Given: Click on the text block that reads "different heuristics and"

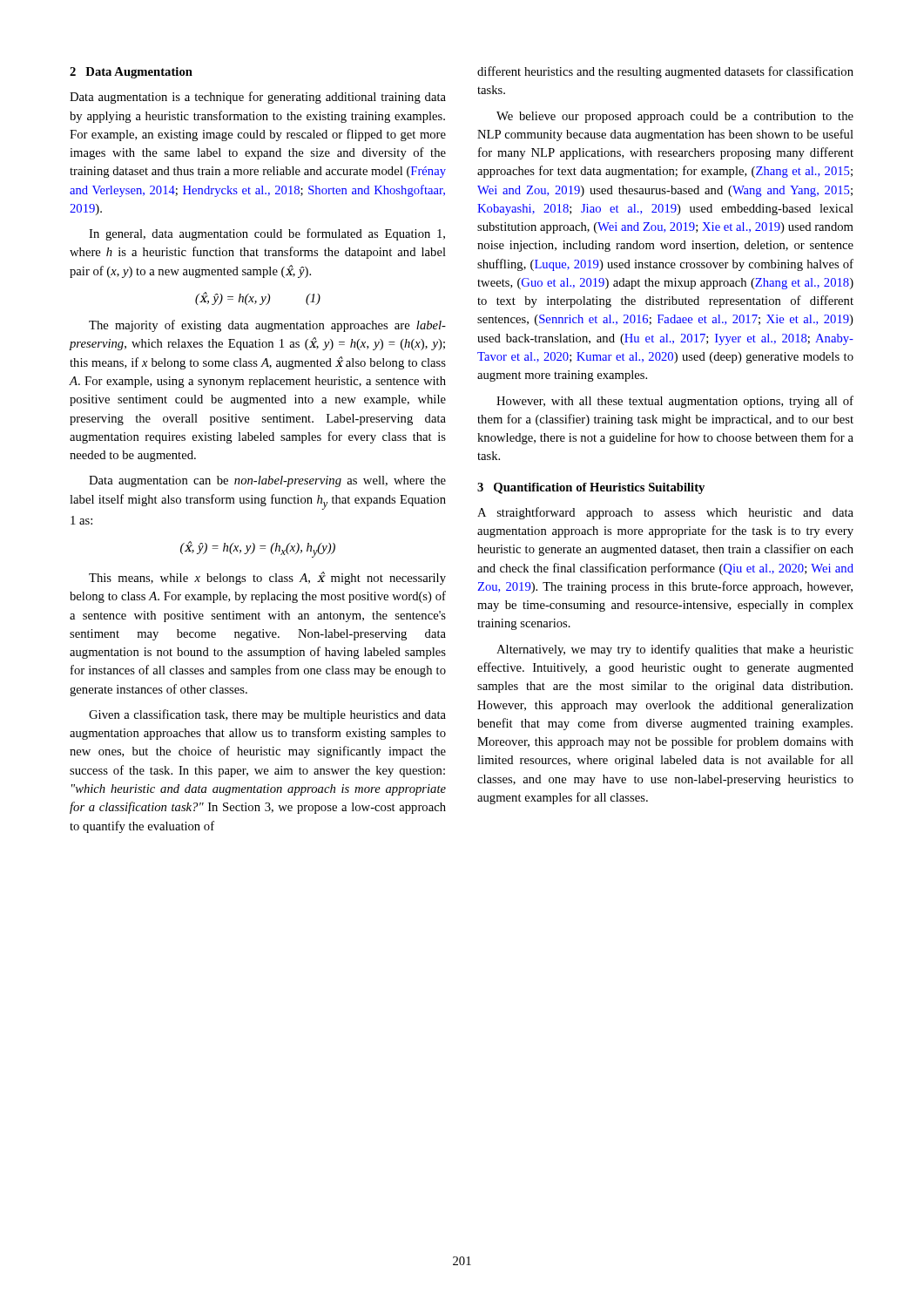Looking at the screenshot, I should [665, 81].
